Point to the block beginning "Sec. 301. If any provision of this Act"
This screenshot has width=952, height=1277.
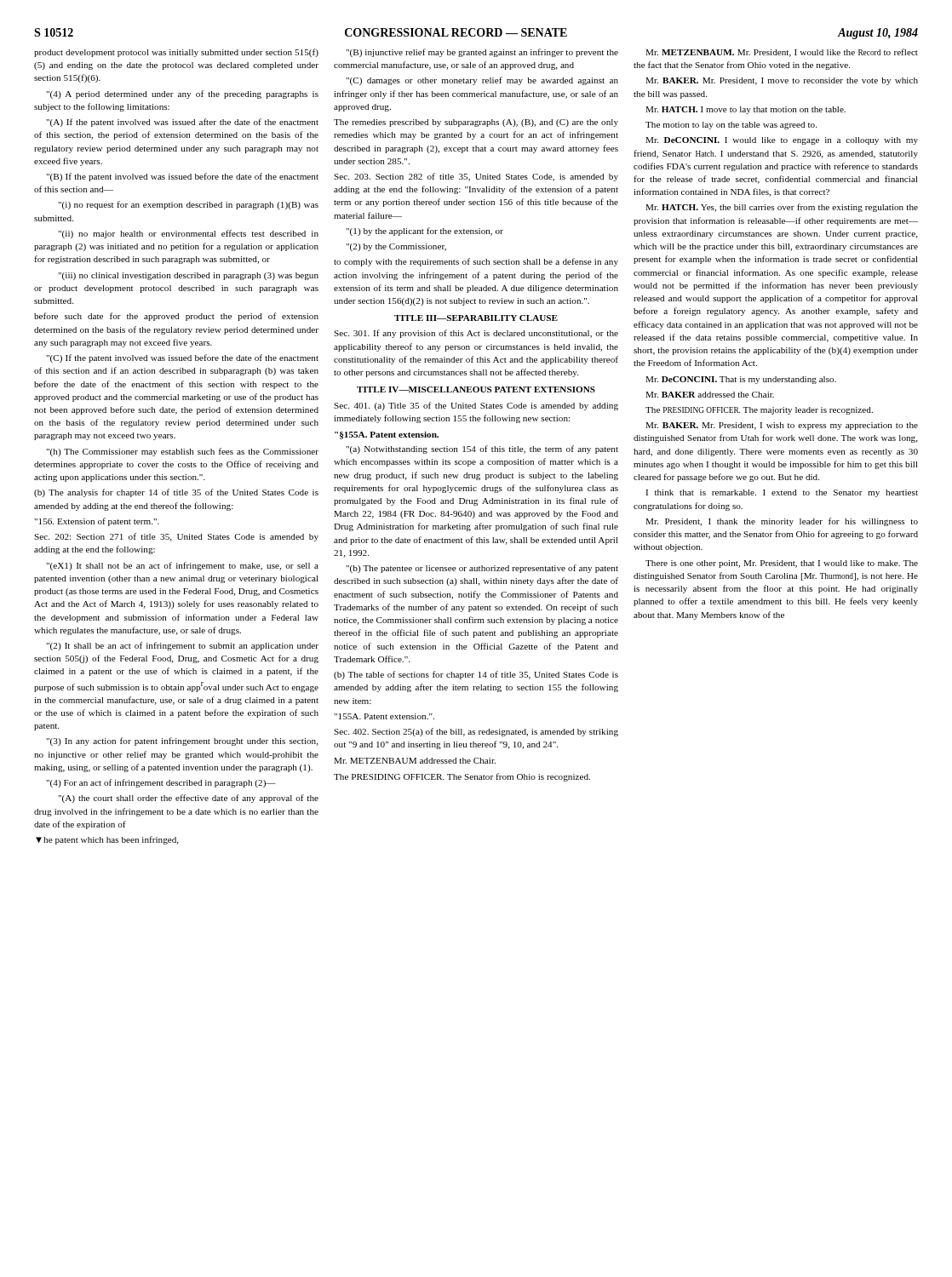click(x=476, y=353)
